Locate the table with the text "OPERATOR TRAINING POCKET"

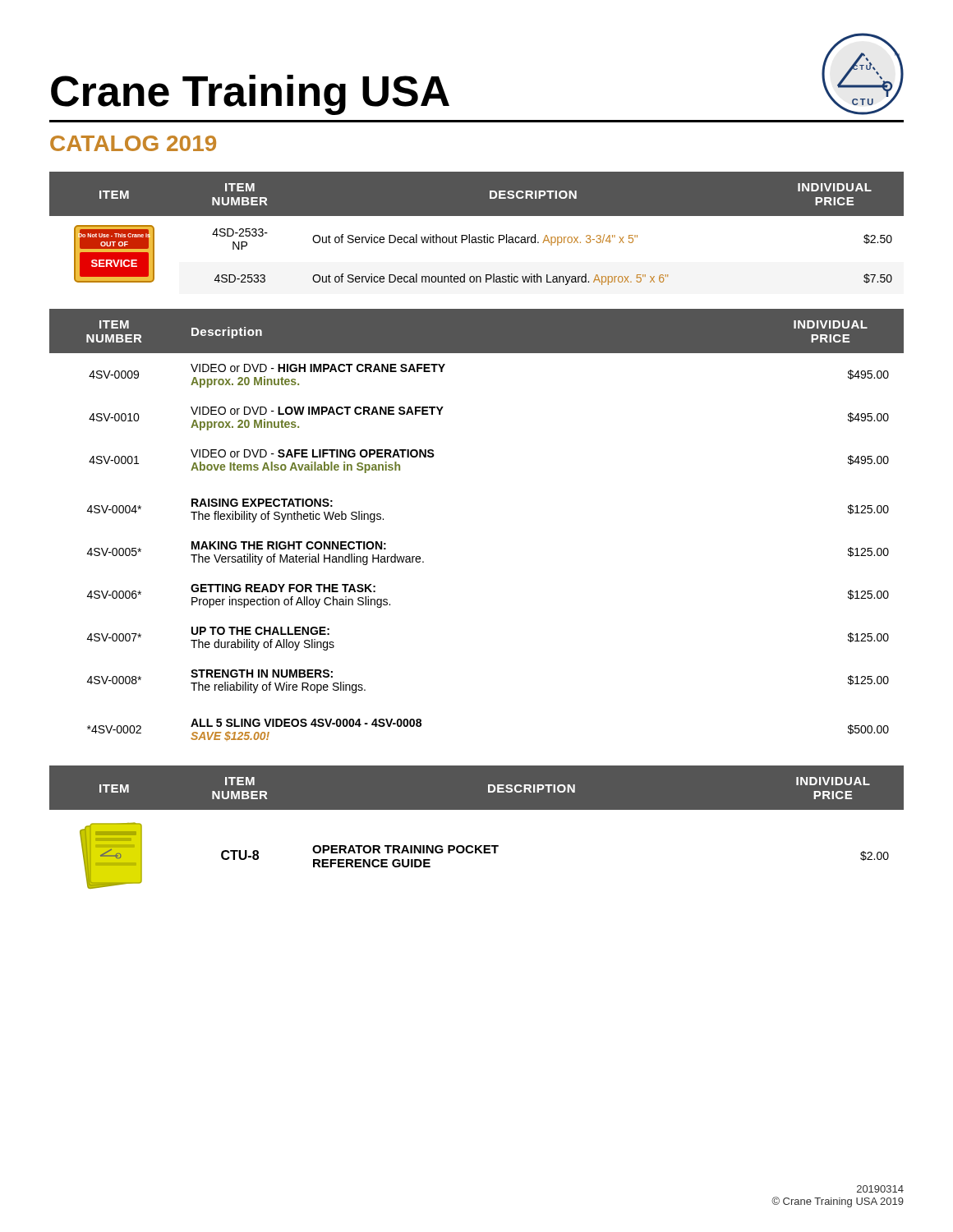click(476, 834)
